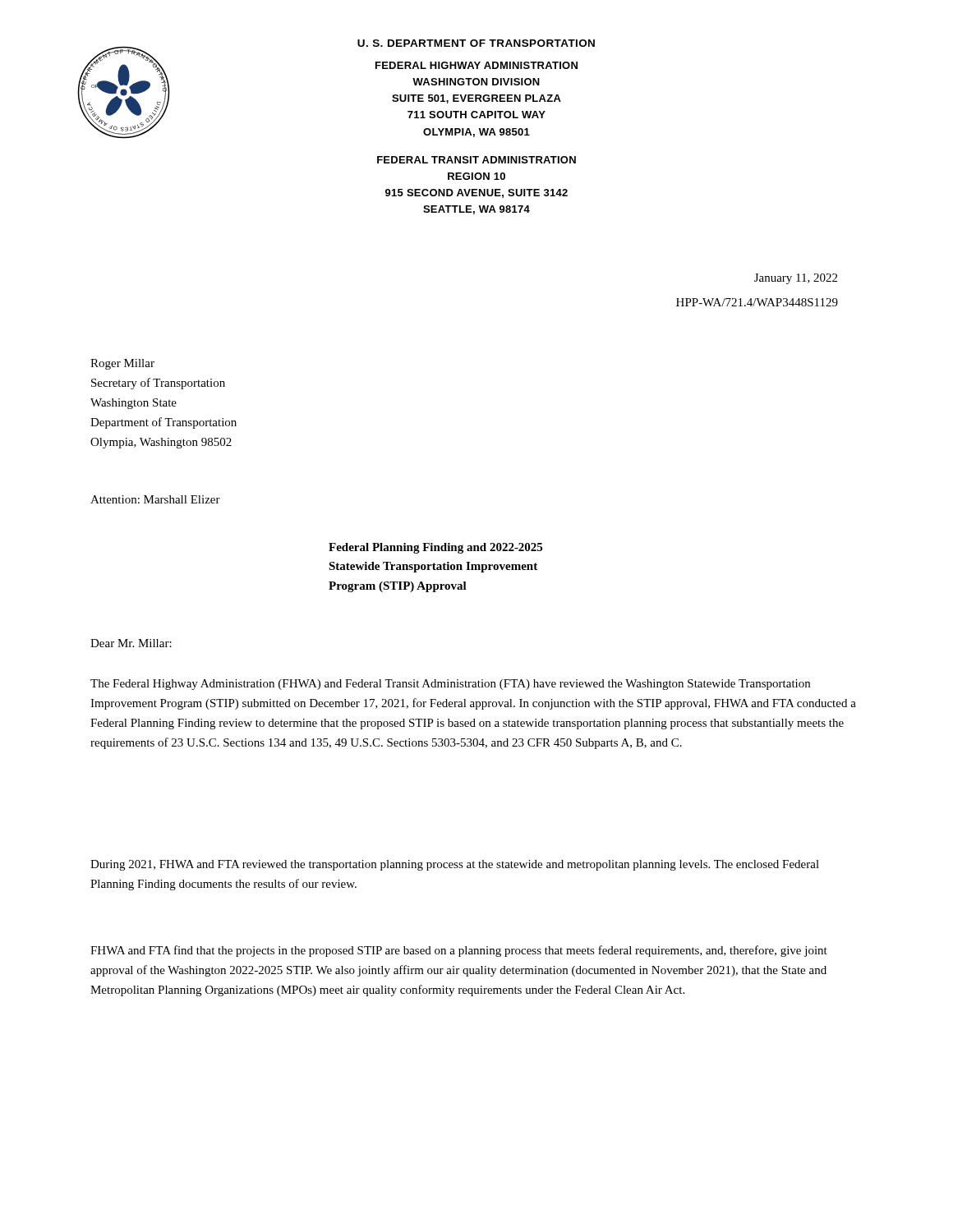This screenshot has width=953, height=1232.
Task: Find the title on this page that starts "Federal Planning Finding"
Action: [436, 566]
